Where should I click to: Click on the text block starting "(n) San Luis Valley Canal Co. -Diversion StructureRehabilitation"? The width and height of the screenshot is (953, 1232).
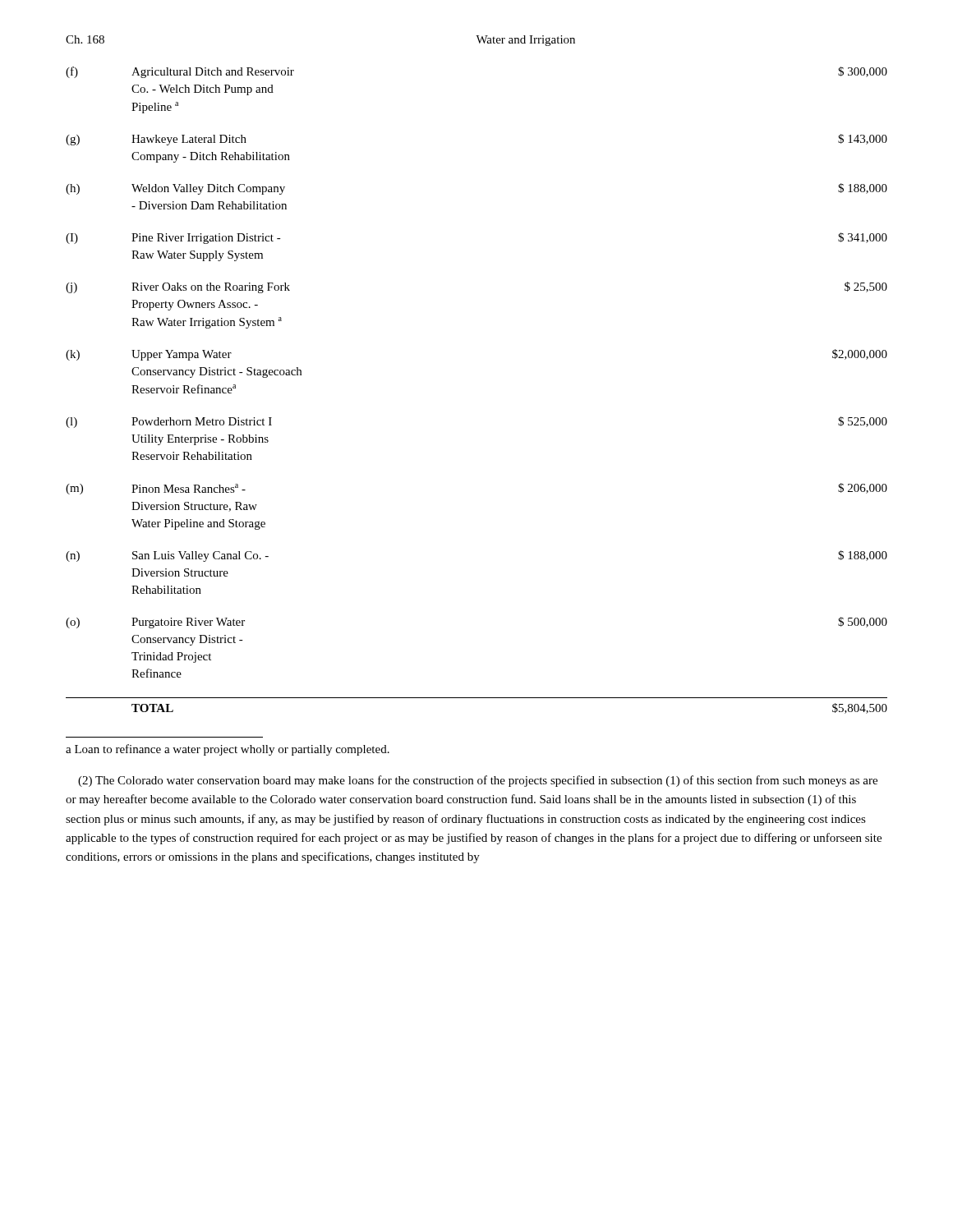[71, 556]
